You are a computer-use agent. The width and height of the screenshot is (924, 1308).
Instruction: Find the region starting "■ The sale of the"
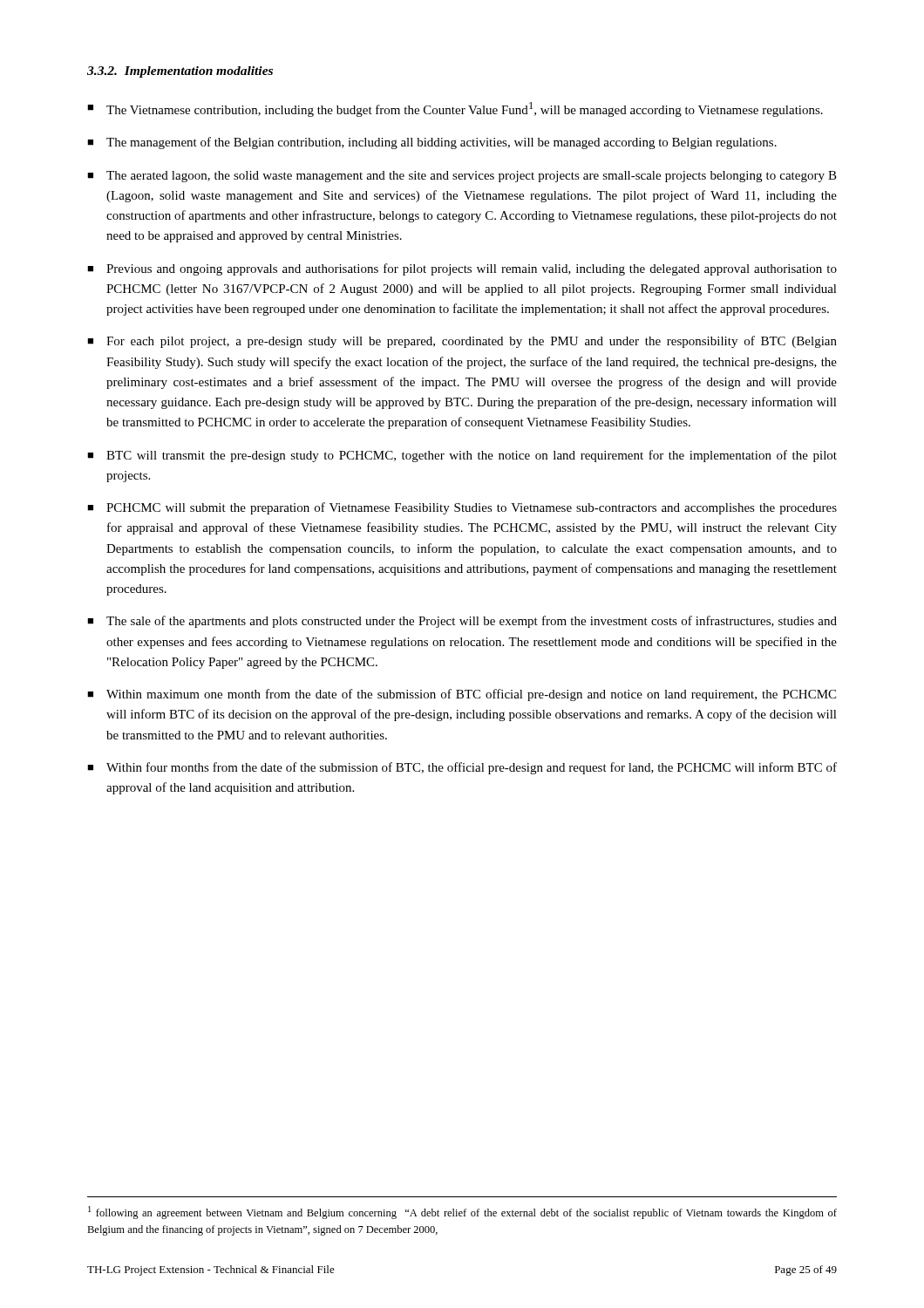pos(462,642)
